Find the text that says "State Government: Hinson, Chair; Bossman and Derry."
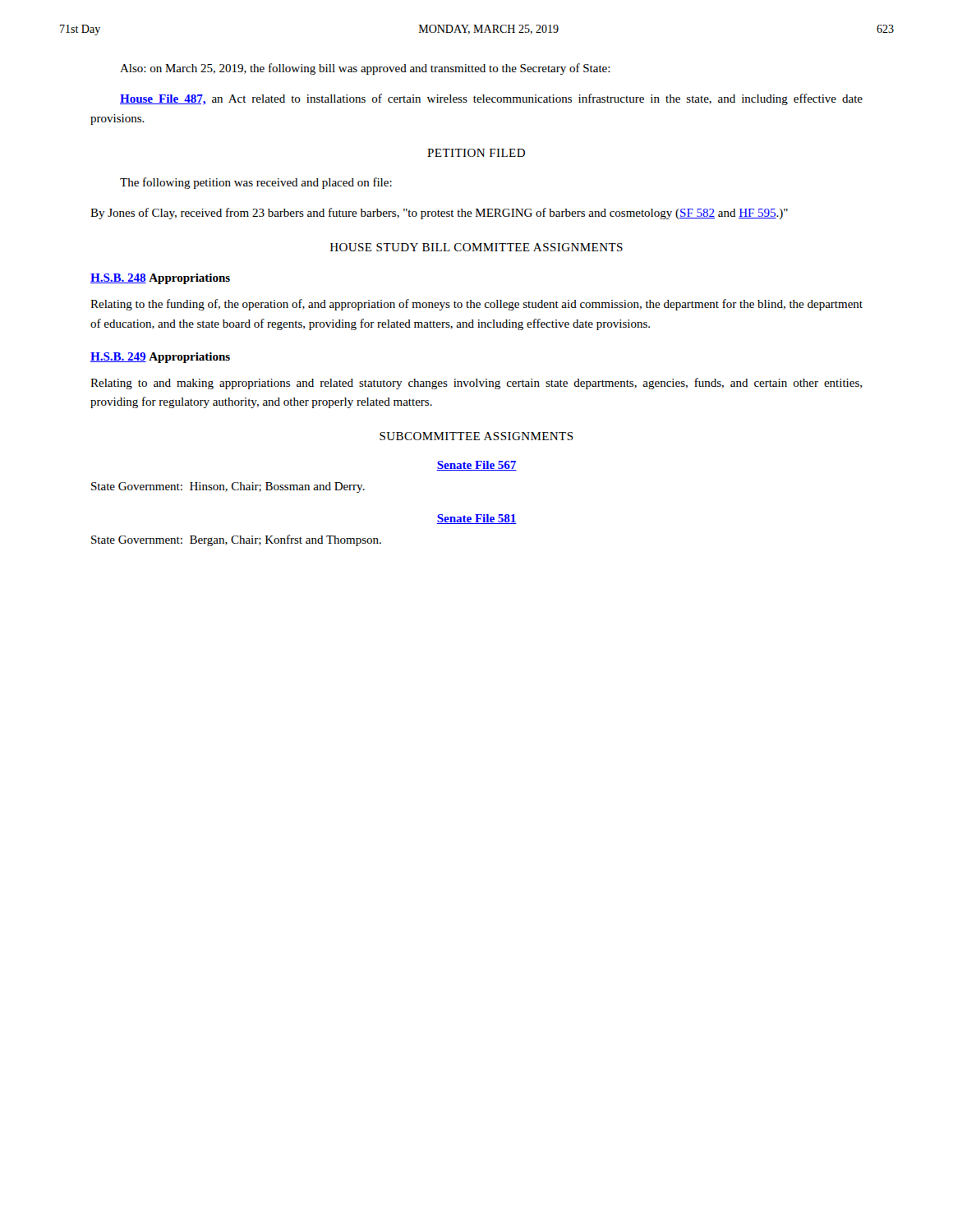 (x=228, y=486)
